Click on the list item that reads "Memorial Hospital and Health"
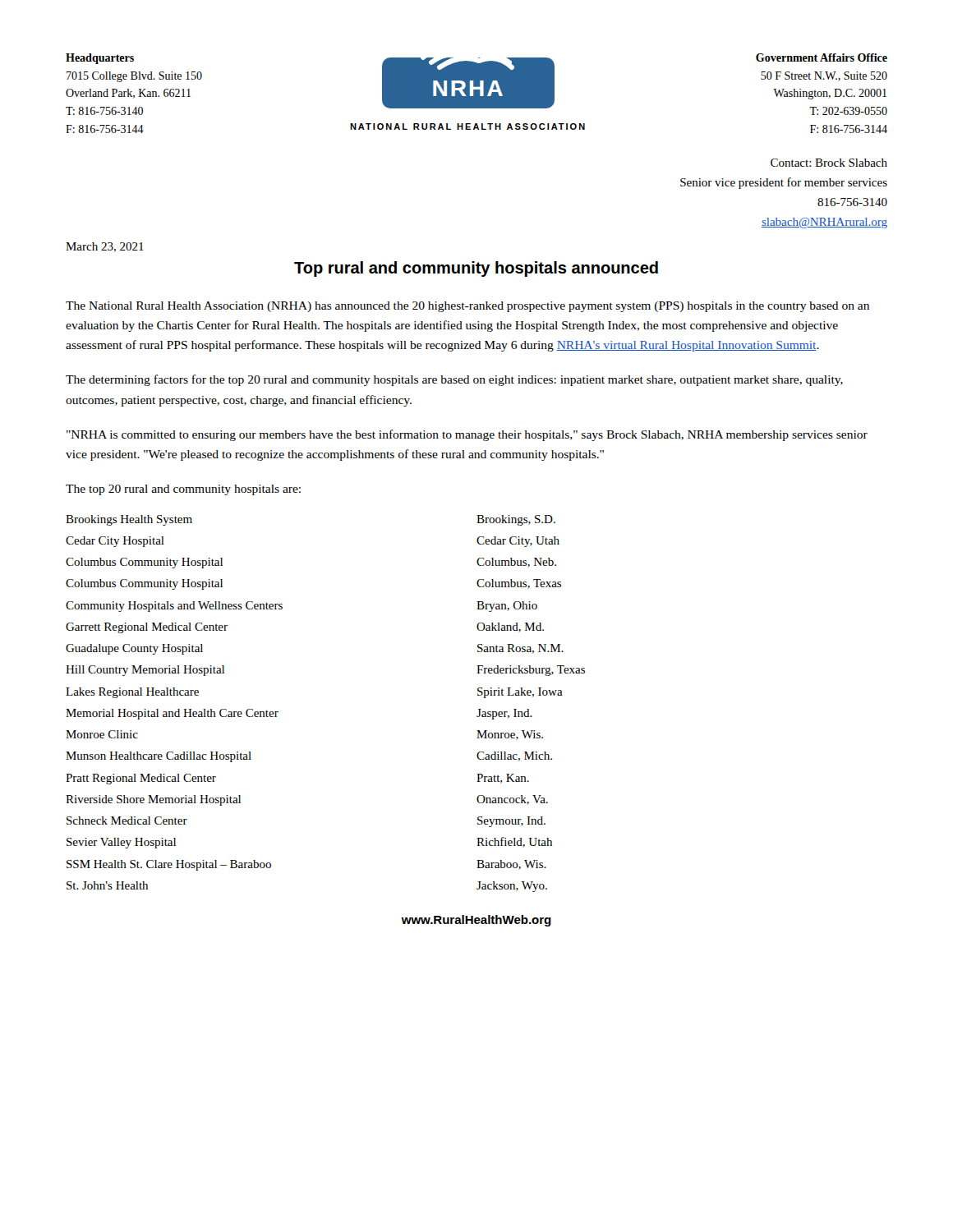Image resolution: width=953 pixels, height=1232 pixels. coord(172,713)
